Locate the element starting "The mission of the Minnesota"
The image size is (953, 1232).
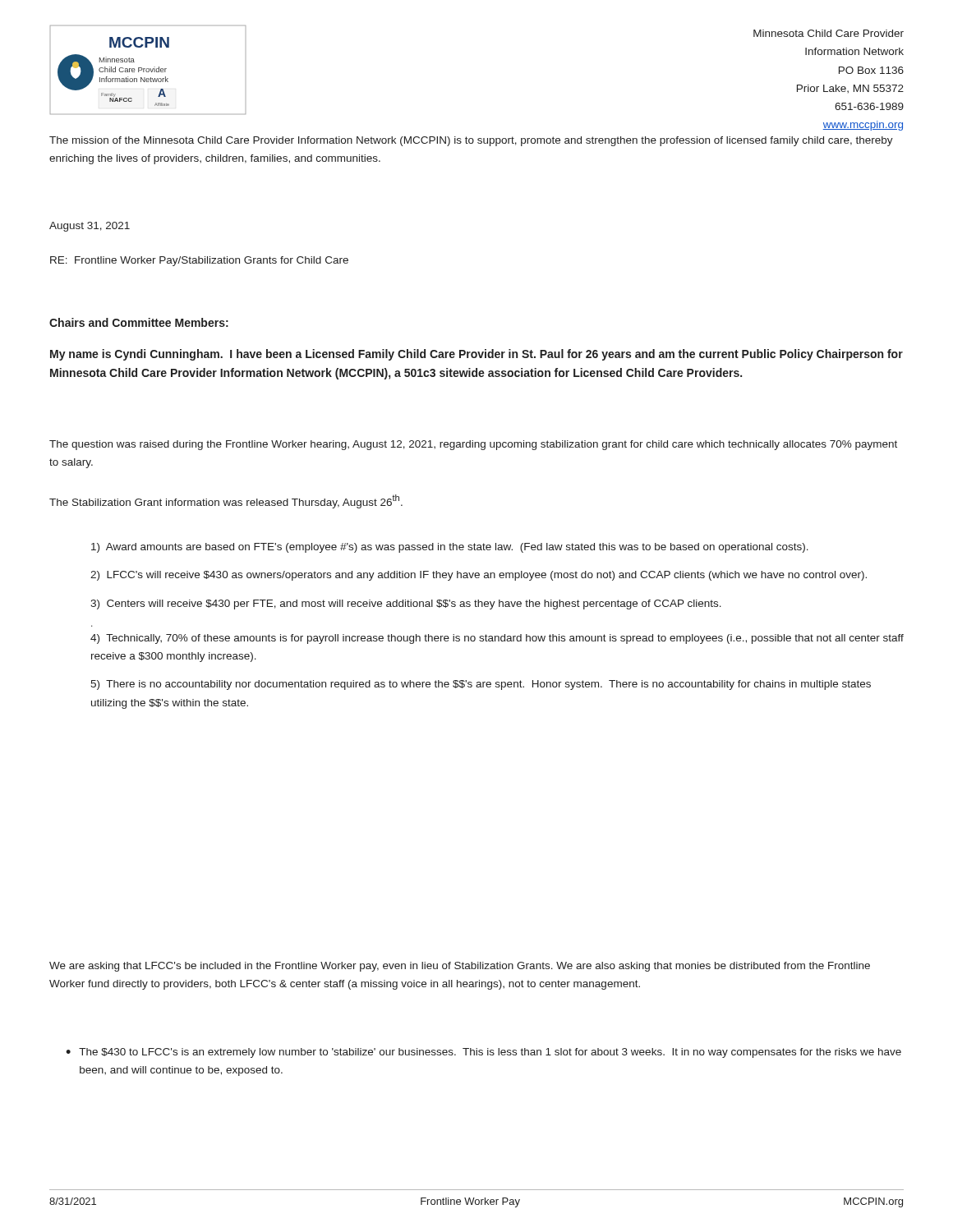point(471,149)
